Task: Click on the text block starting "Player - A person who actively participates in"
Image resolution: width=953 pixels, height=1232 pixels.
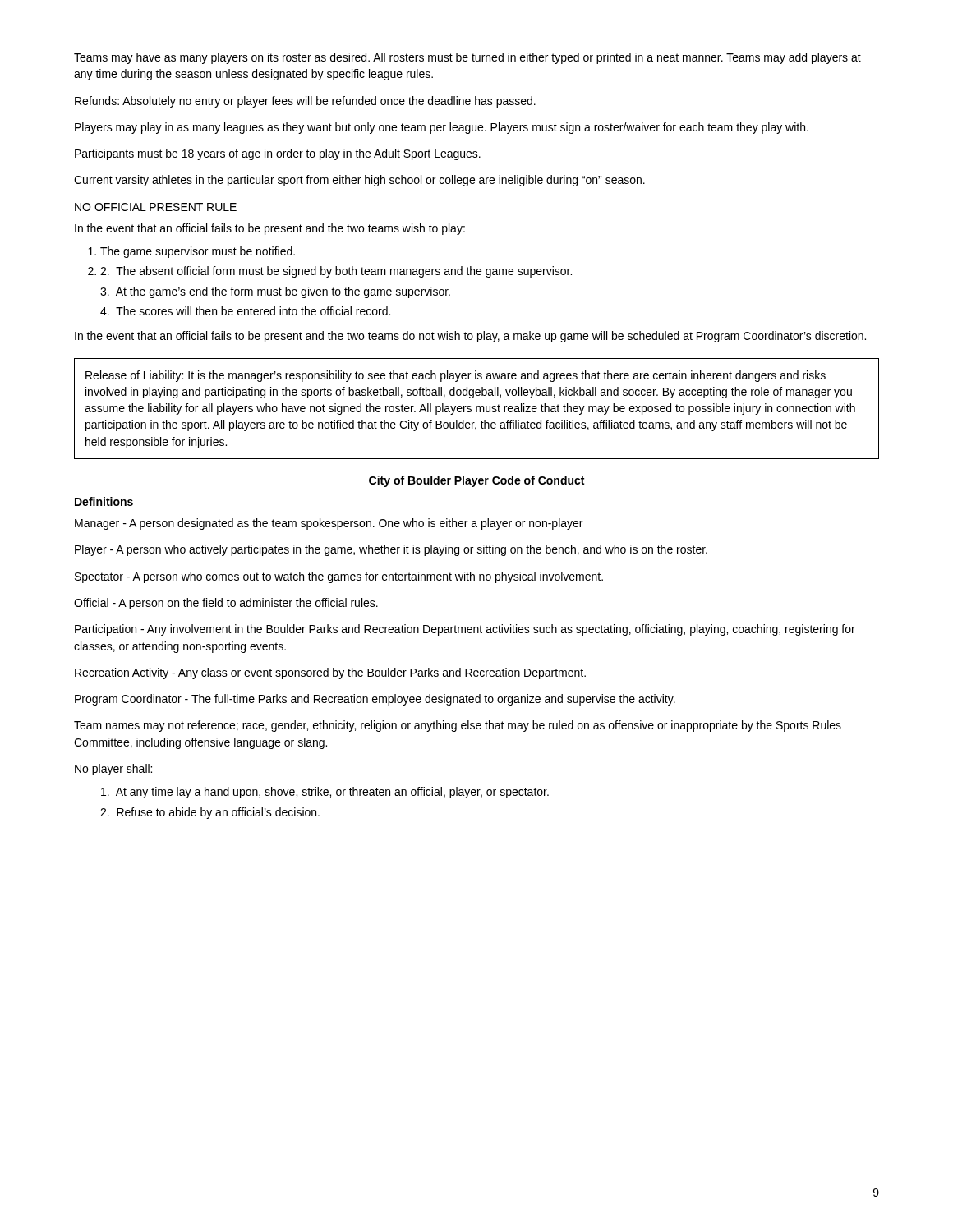Action: (x=391, y=550)
